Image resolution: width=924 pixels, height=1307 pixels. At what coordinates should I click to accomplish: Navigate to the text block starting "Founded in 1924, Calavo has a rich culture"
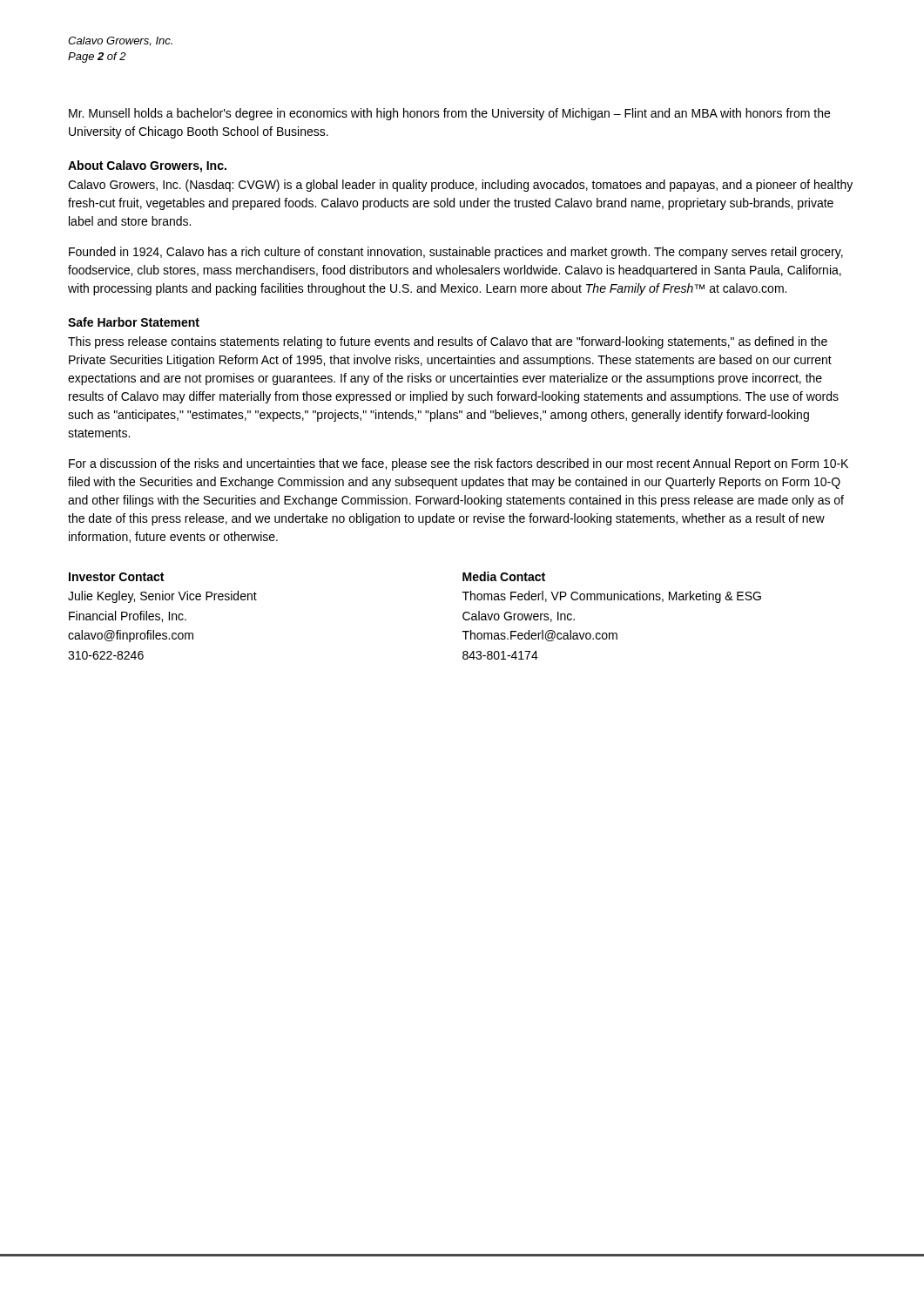[x=456, y=270]
